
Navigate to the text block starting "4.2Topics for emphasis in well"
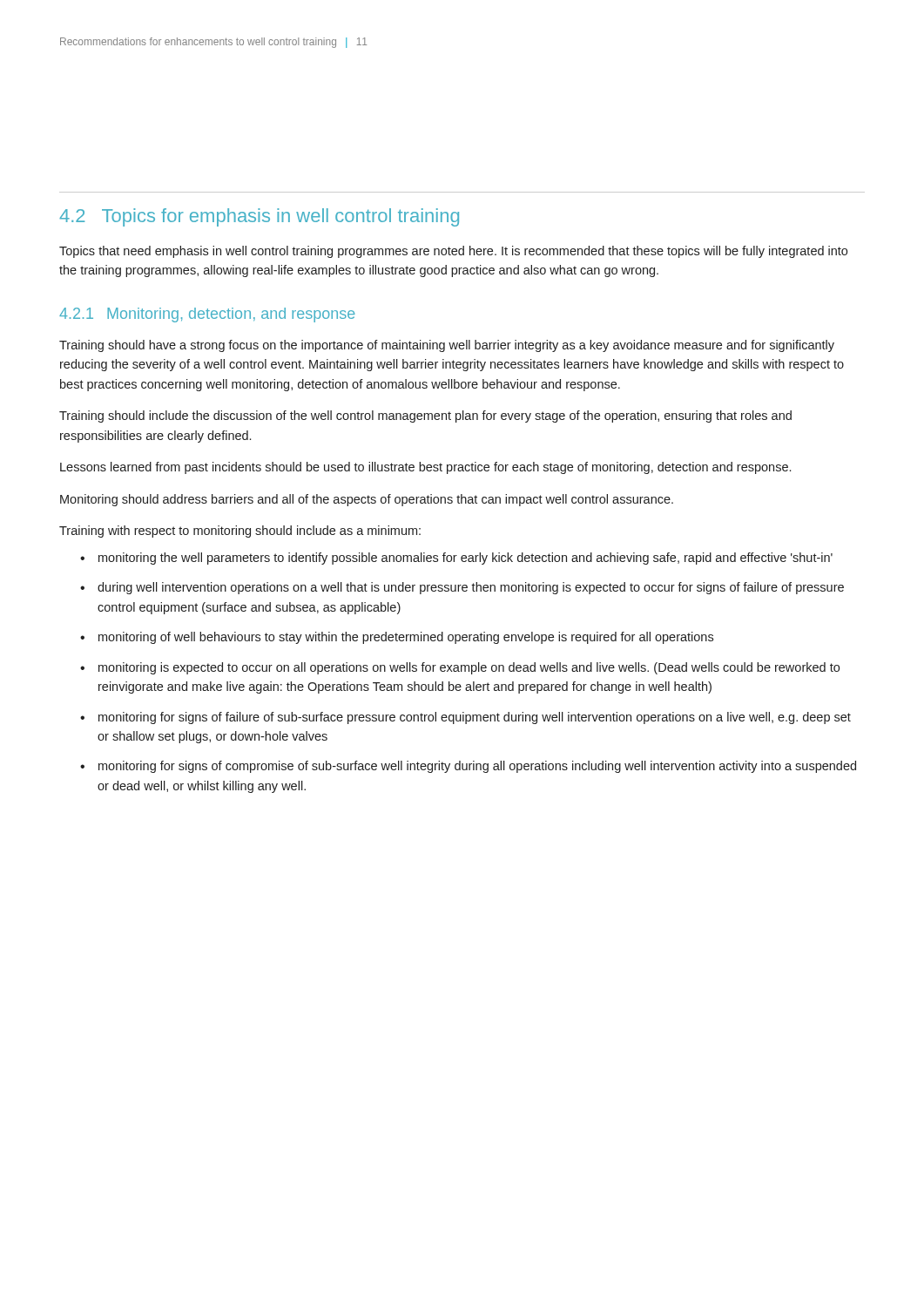click(462, 216)
